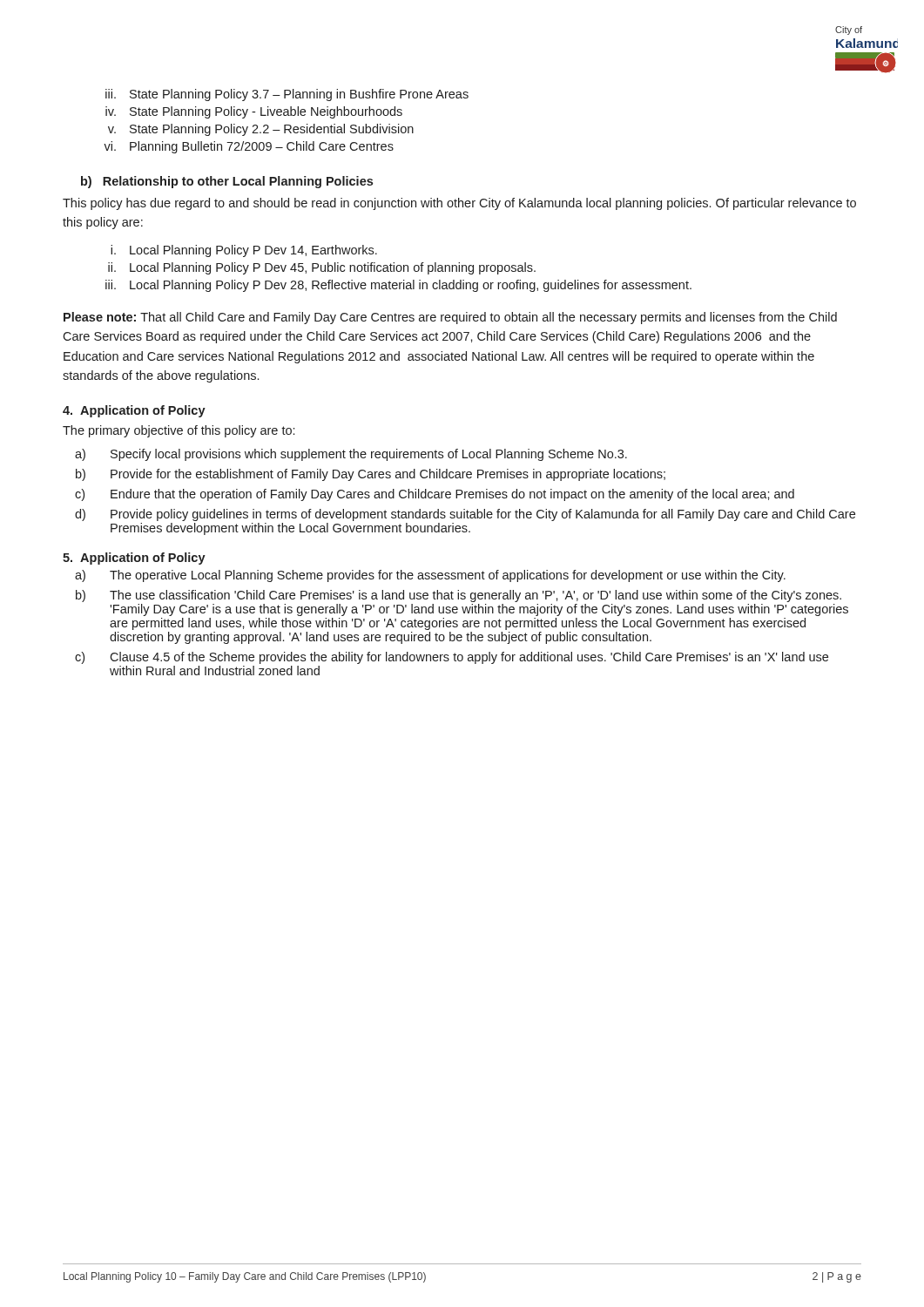Point to the element starting "ii. Local Planning"
This screenshot has height=1307, width=924.
[x=308, y=267]
